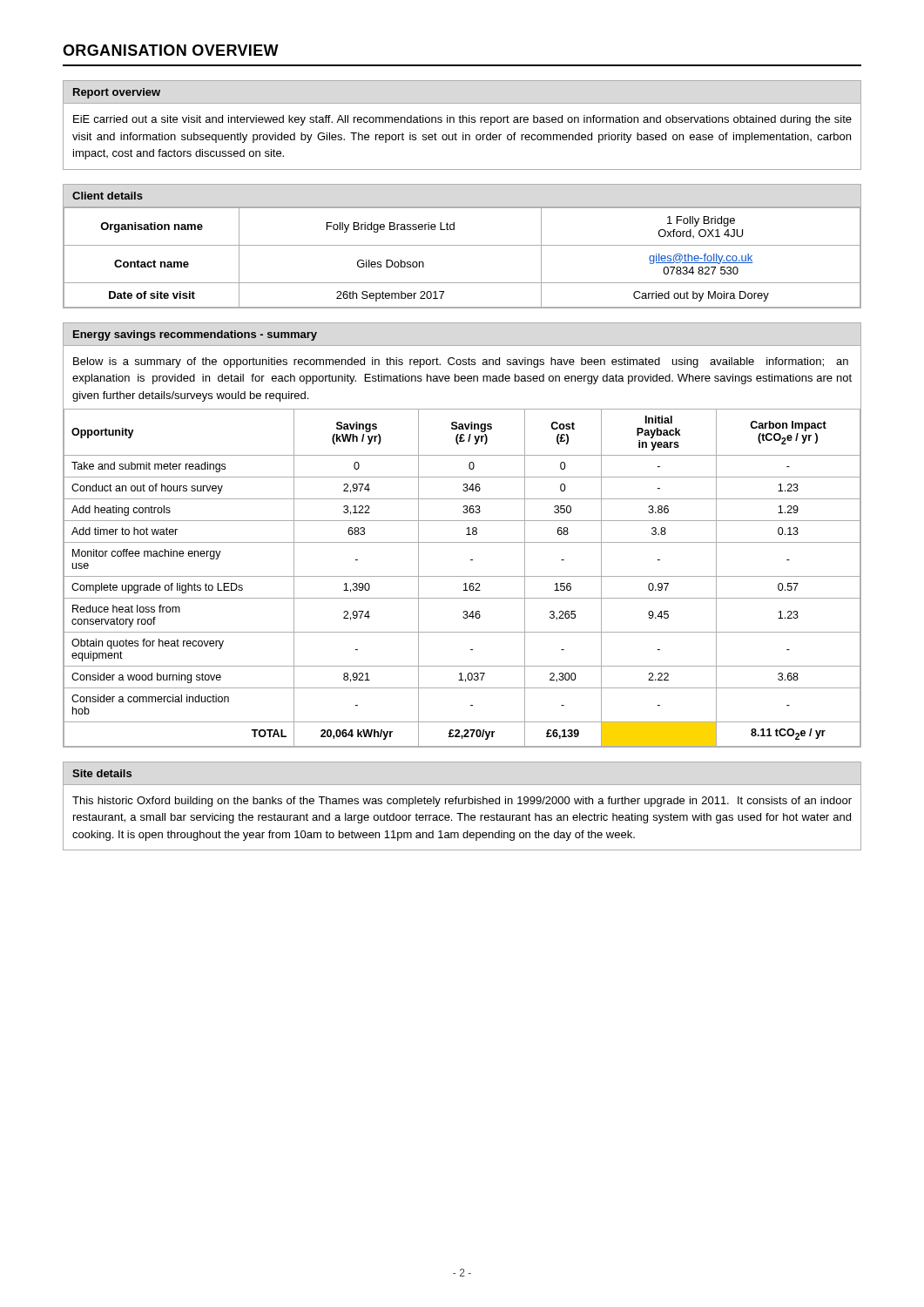Click on the passage starting "Report overview EiE carried out a"
This screenshot has height=1307, width=924.
click(x=462, y=125)
